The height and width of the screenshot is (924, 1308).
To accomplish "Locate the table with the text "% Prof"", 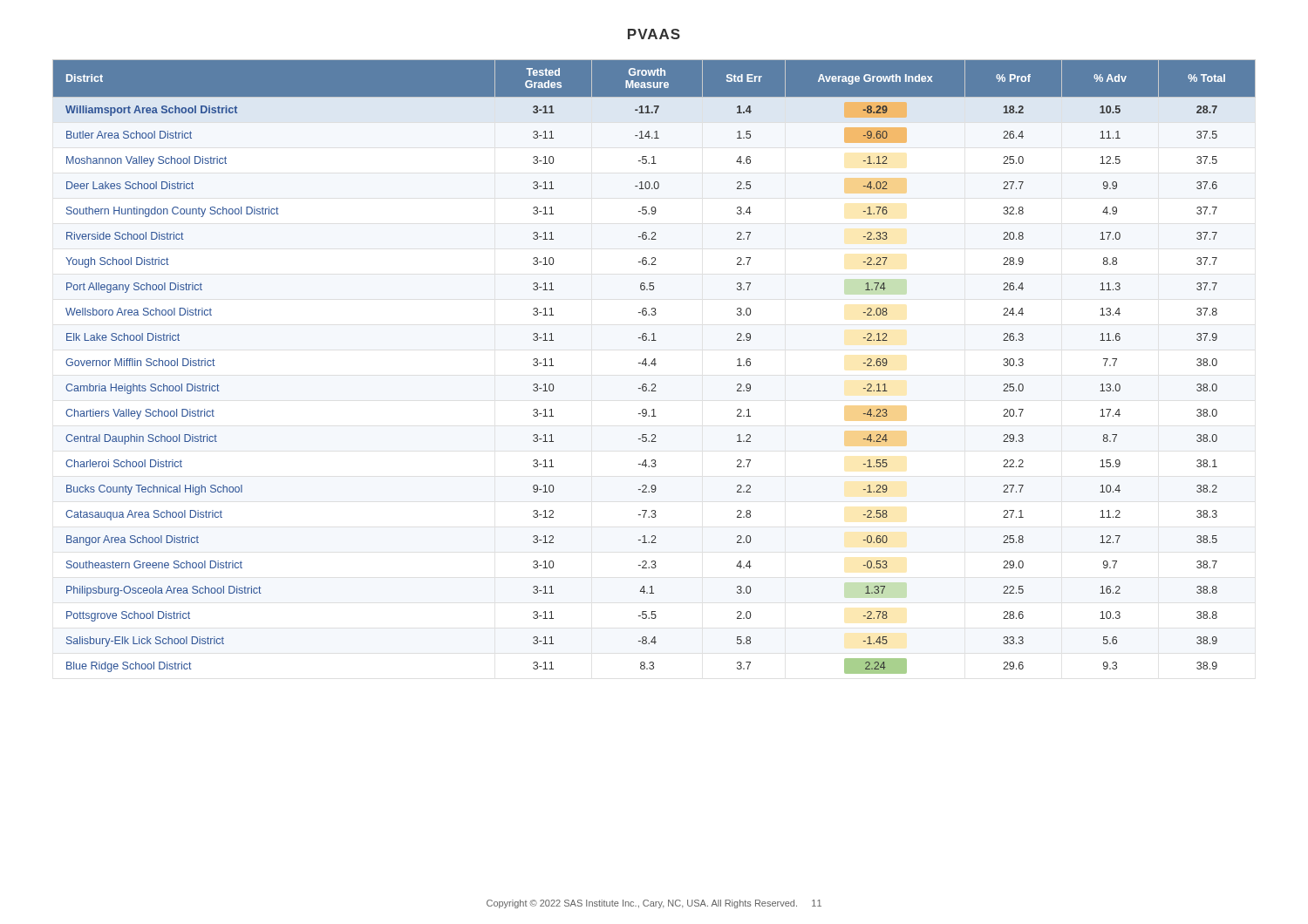I will click(x=654, y=369).
